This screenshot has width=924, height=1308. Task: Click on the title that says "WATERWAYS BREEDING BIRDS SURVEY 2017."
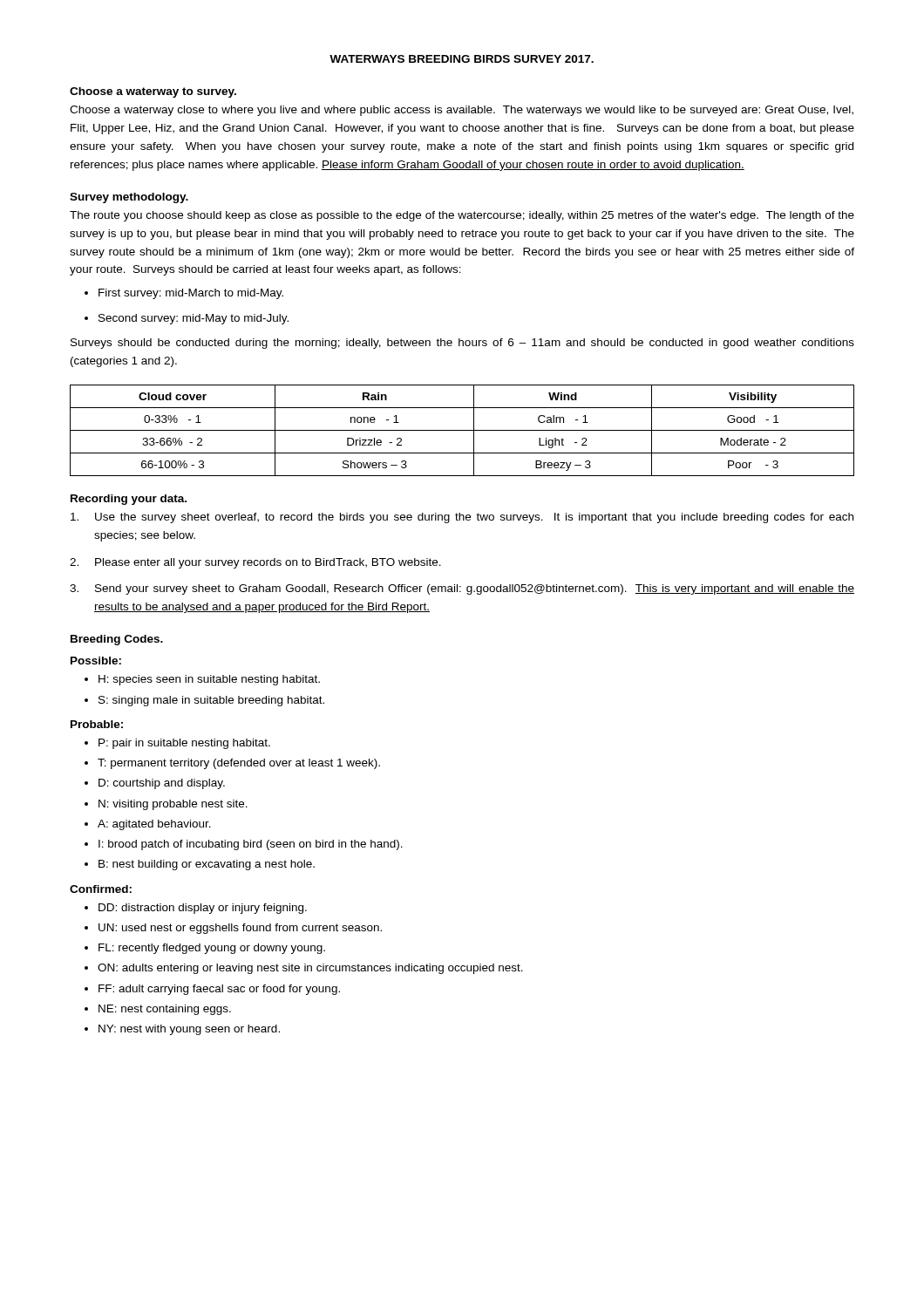462,59
